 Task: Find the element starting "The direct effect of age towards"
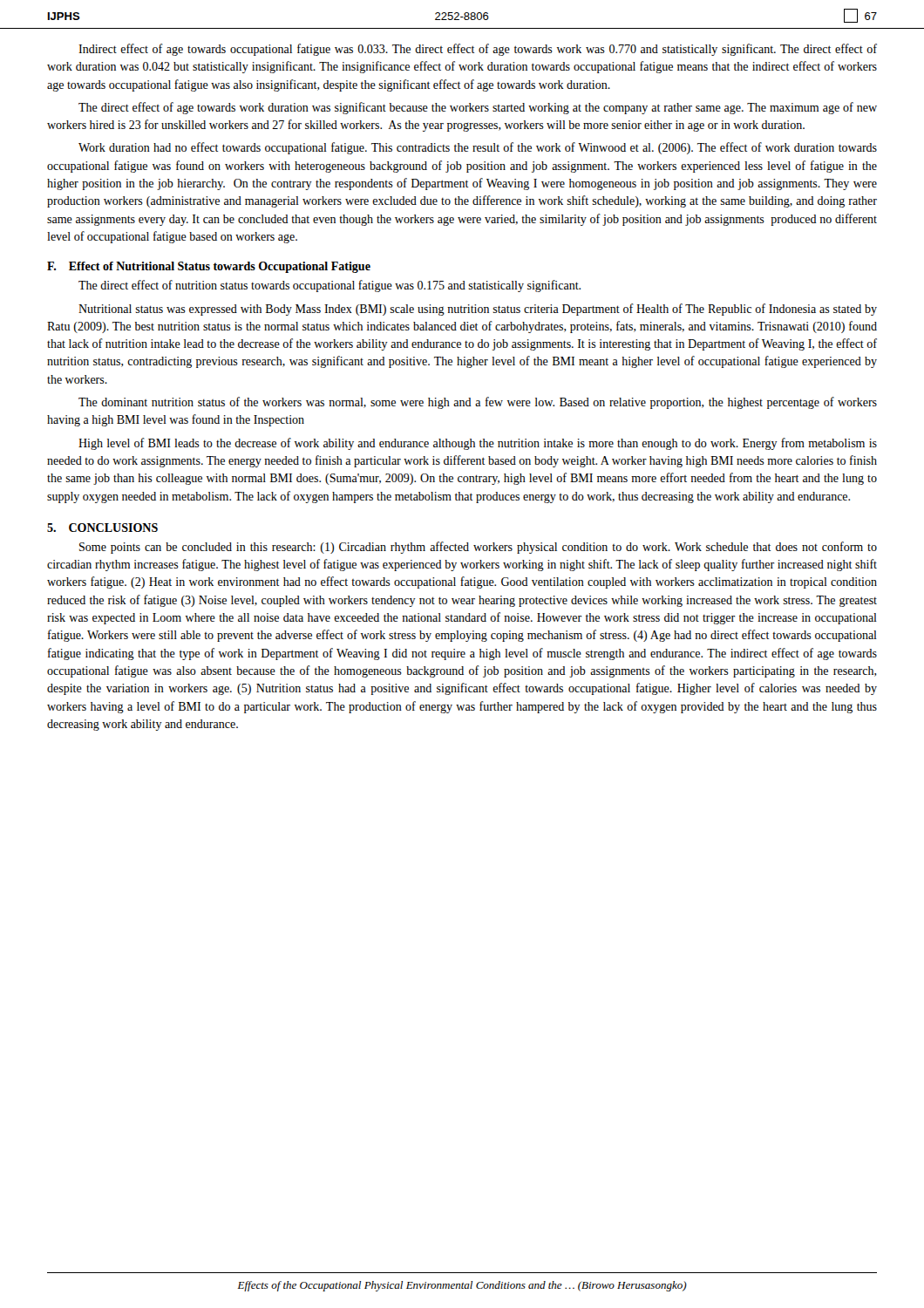pyautogui.click(x=462, y=116)
